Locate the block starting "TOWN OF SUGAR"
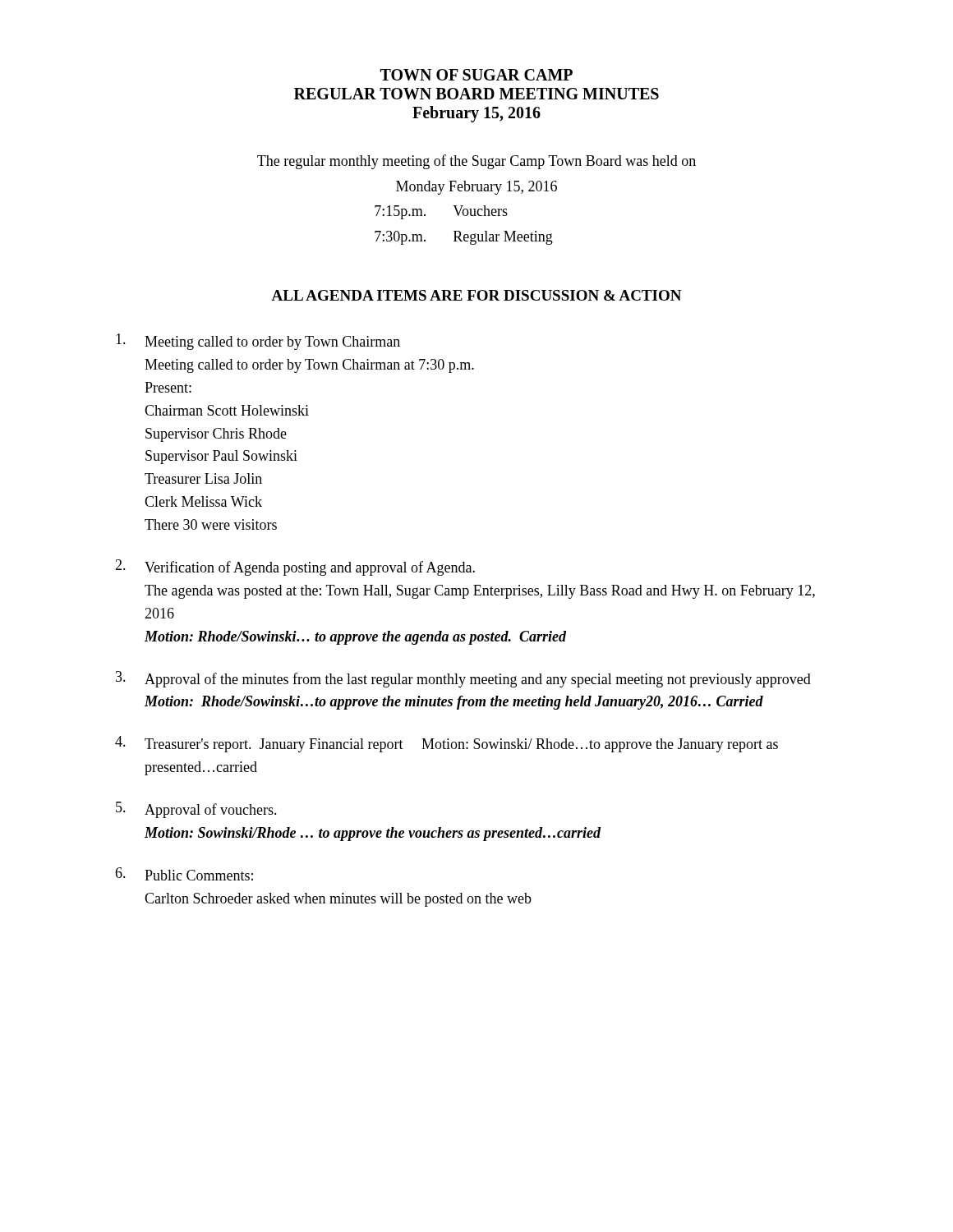Viewport: 953px width, 1232px height. click(476, 94)
